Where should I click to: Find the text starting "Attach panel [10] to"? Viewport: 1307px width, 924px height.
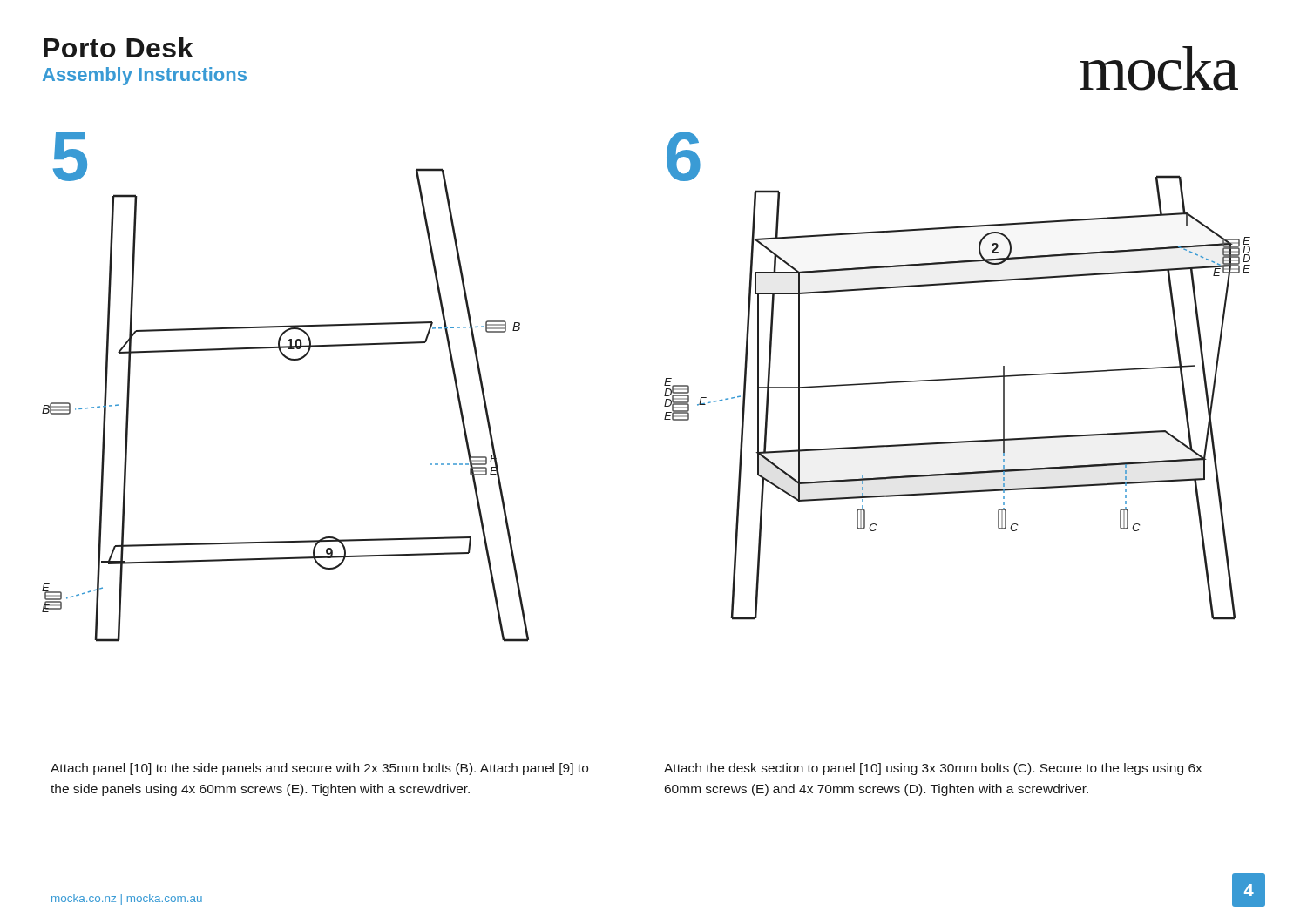coord(320,778)
